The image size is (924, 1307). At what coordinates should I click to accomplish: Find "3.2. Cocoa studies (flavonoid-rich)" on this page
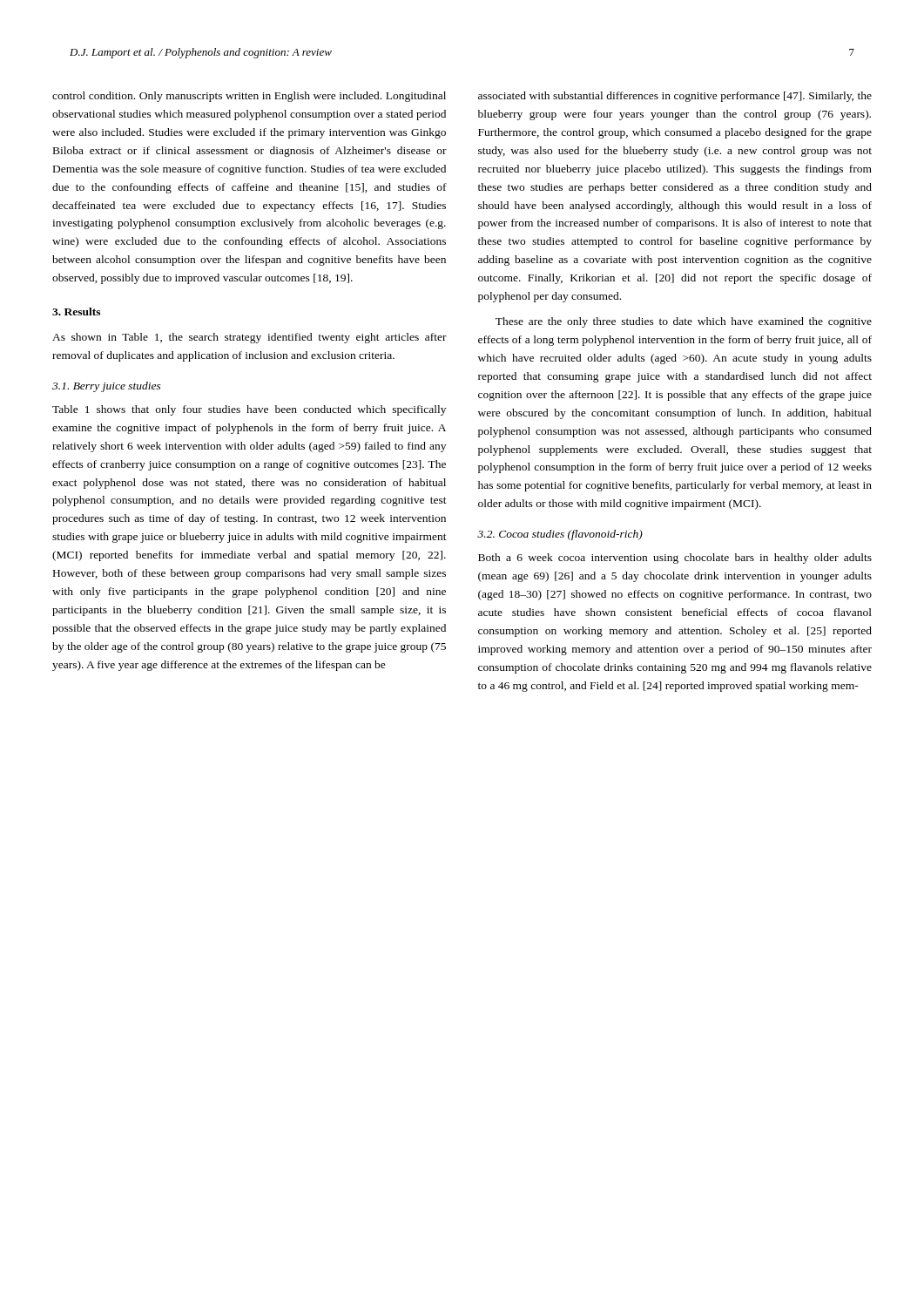coord(560,534)
